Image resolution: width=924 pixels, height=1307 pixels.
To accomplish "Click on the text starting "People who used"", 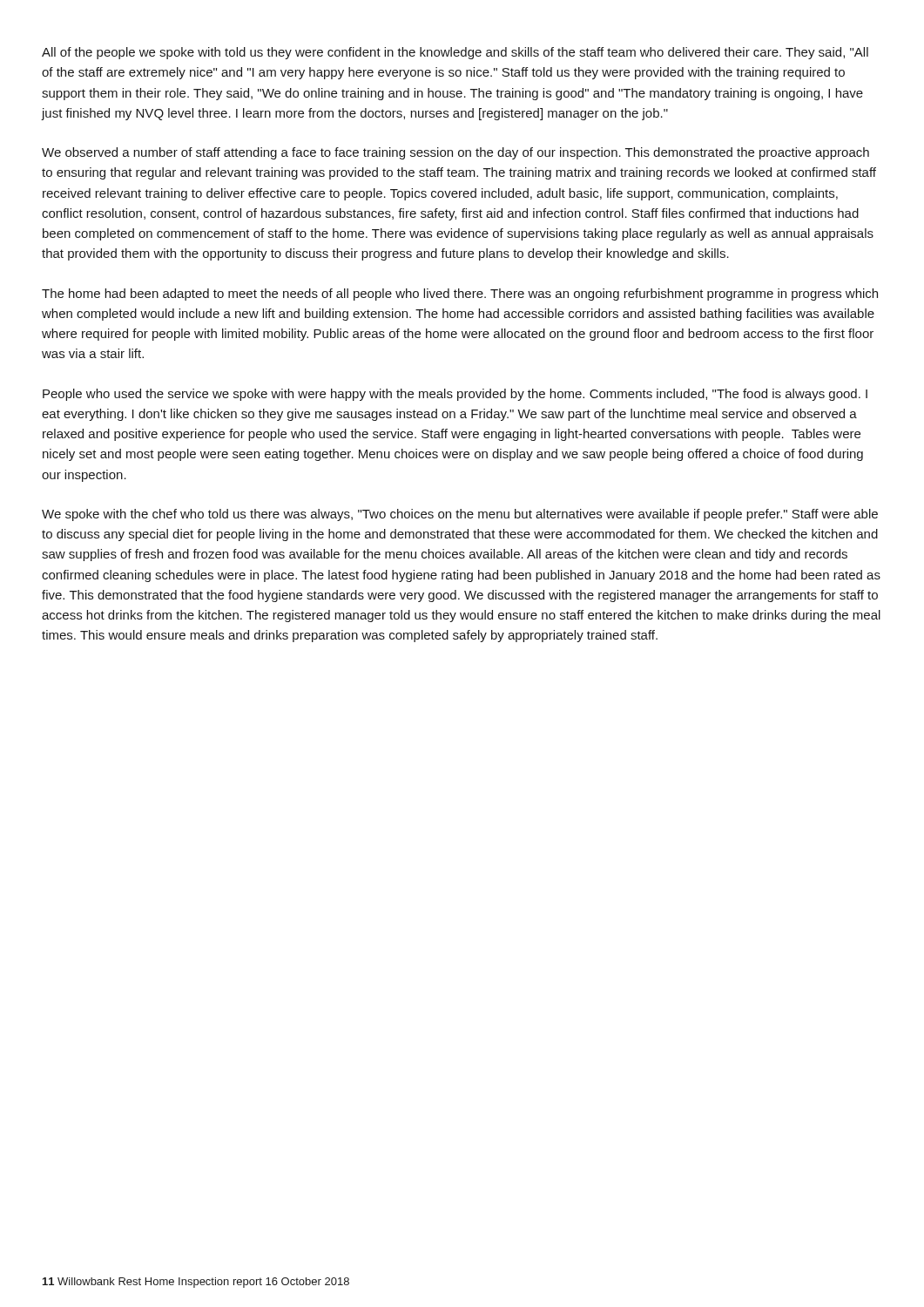I will [455, 433].
